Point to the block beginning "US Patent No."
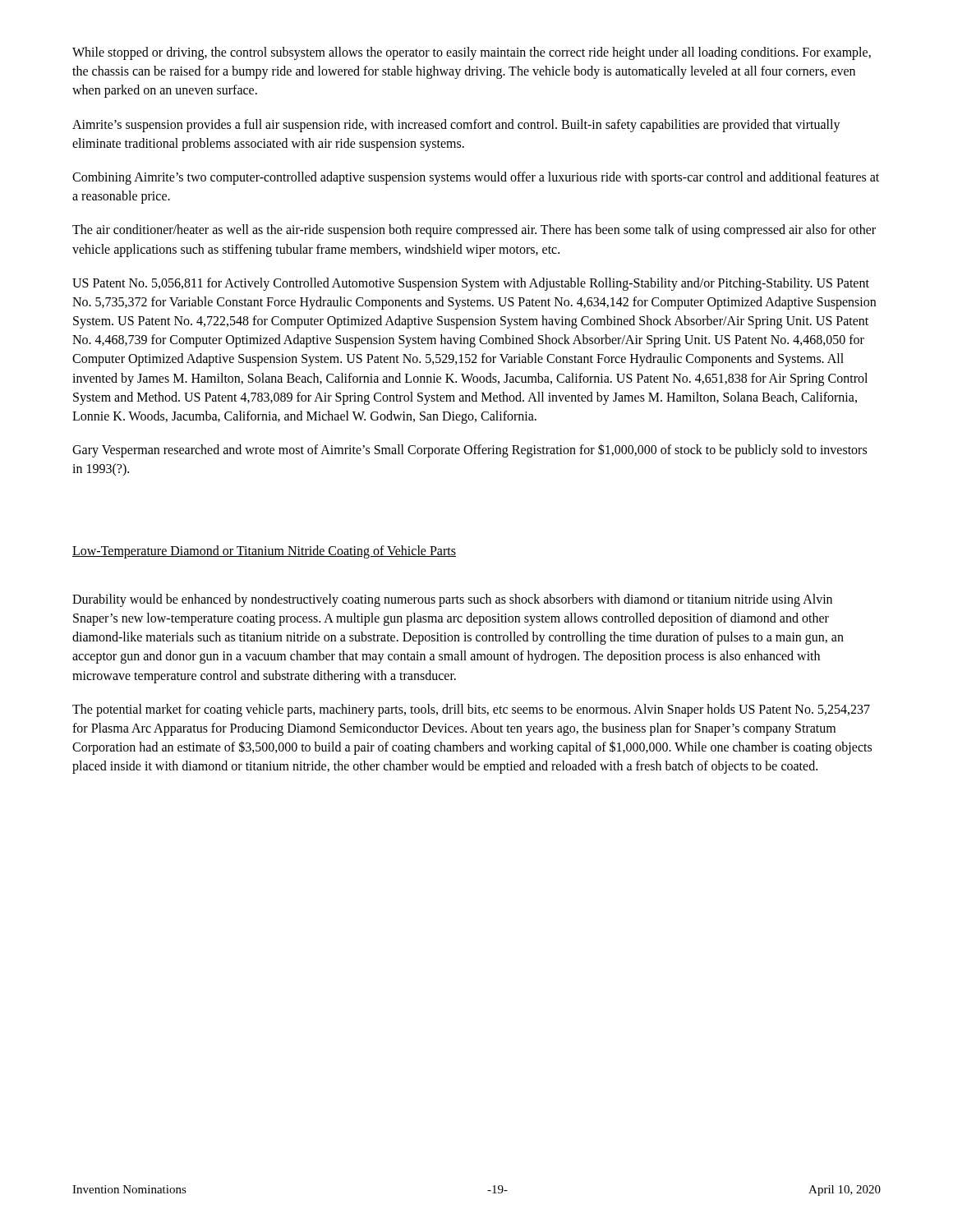953x1232 pixels. tap(474, 349)
